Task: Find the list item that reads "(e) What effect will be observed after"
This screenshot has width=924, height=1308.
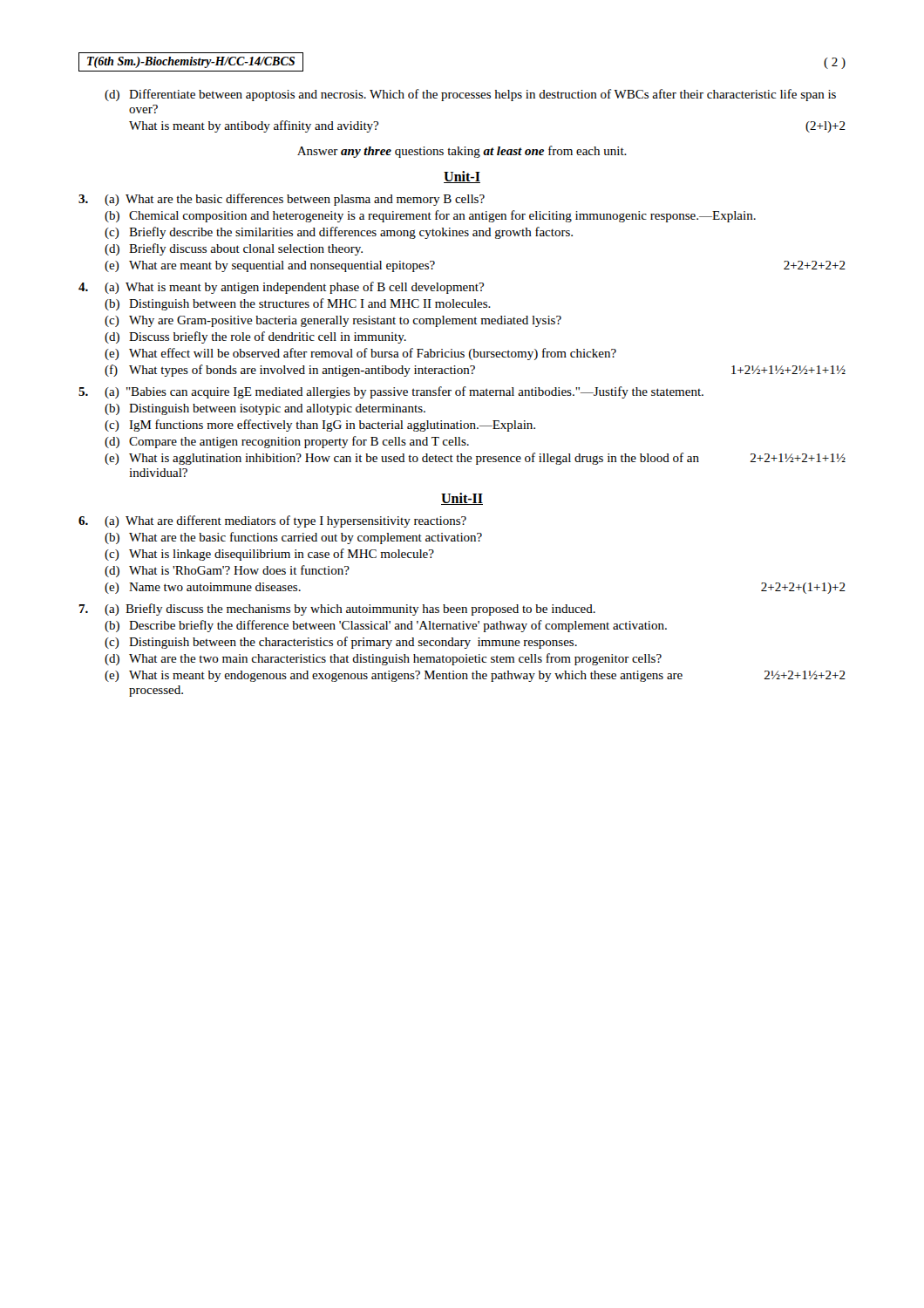Action: (475, 354)
